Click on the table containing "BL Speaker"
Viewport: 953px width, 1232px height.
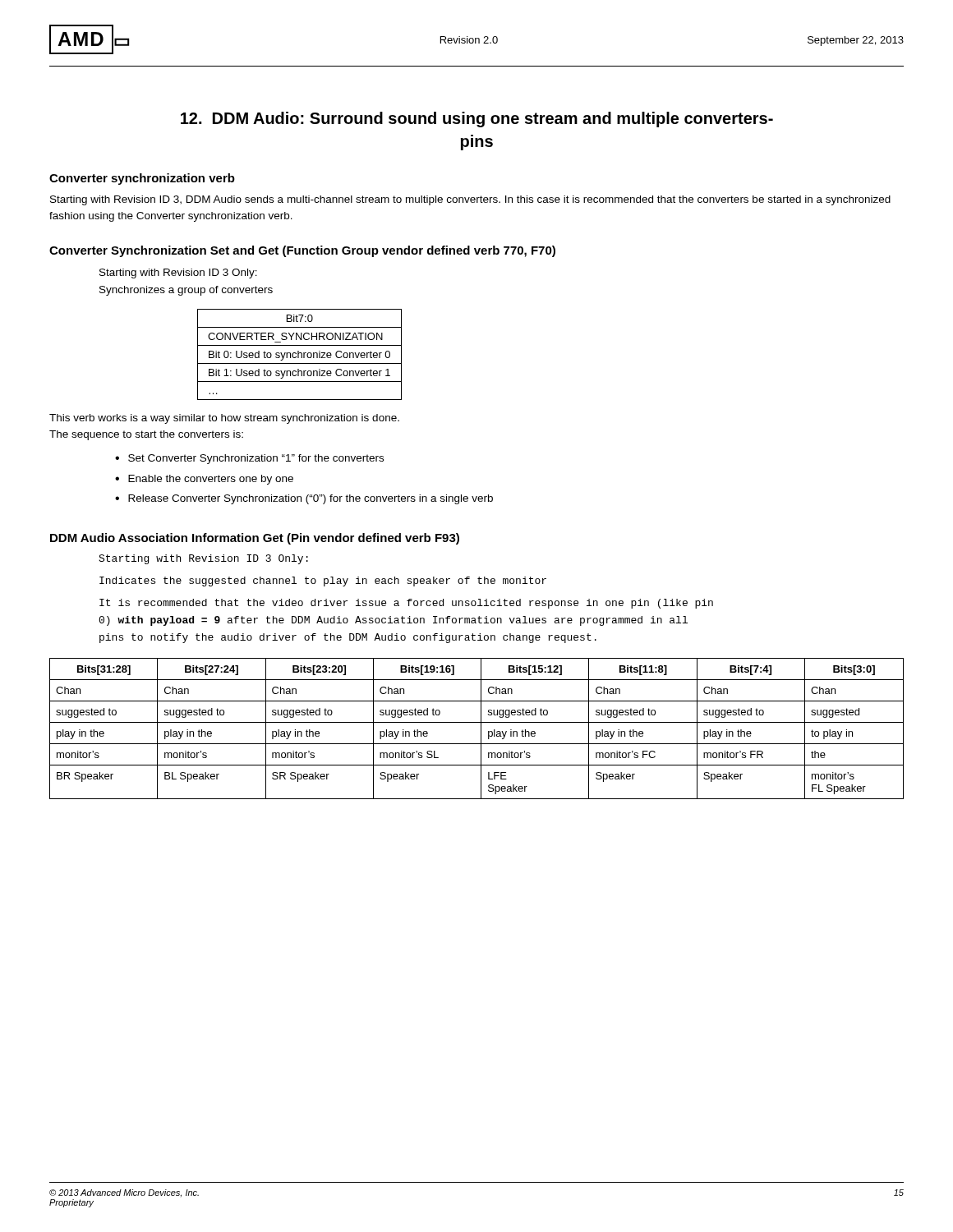pyautogui.click(x=476, y=729)
